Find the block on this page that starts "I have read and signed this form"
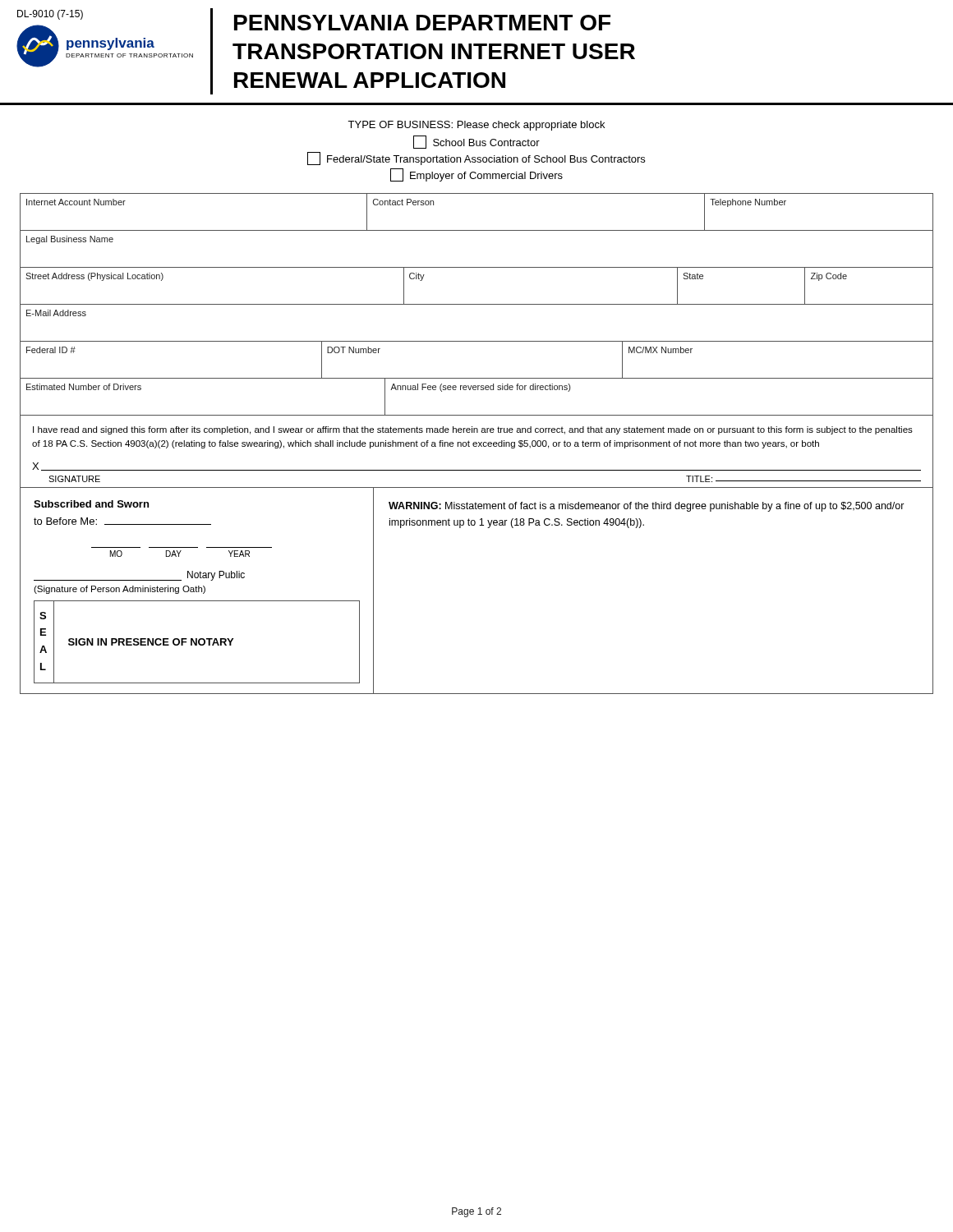 [476, 453]
